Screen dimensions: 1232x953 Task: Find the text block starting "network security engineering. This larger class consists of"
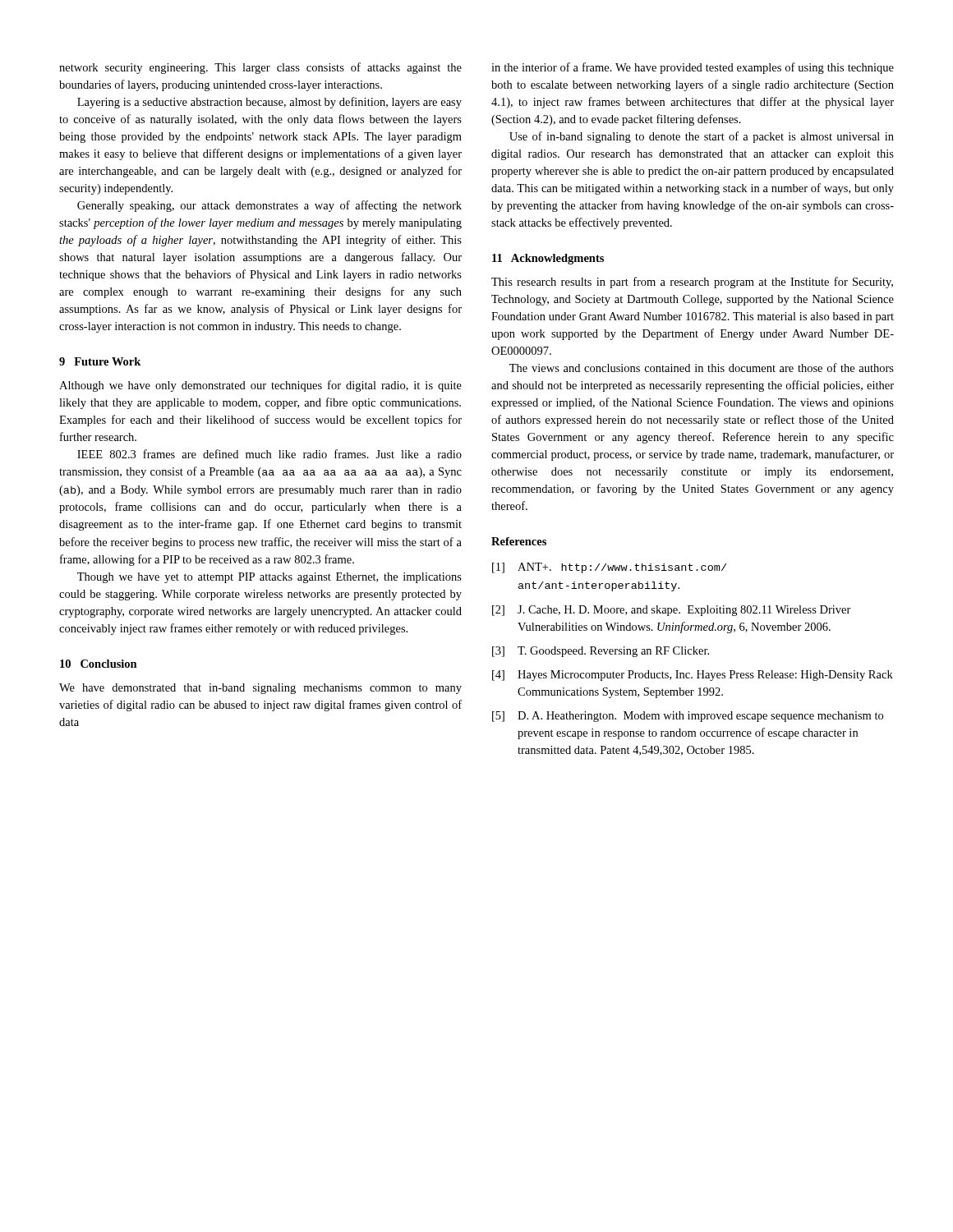(x=260, y=197)
